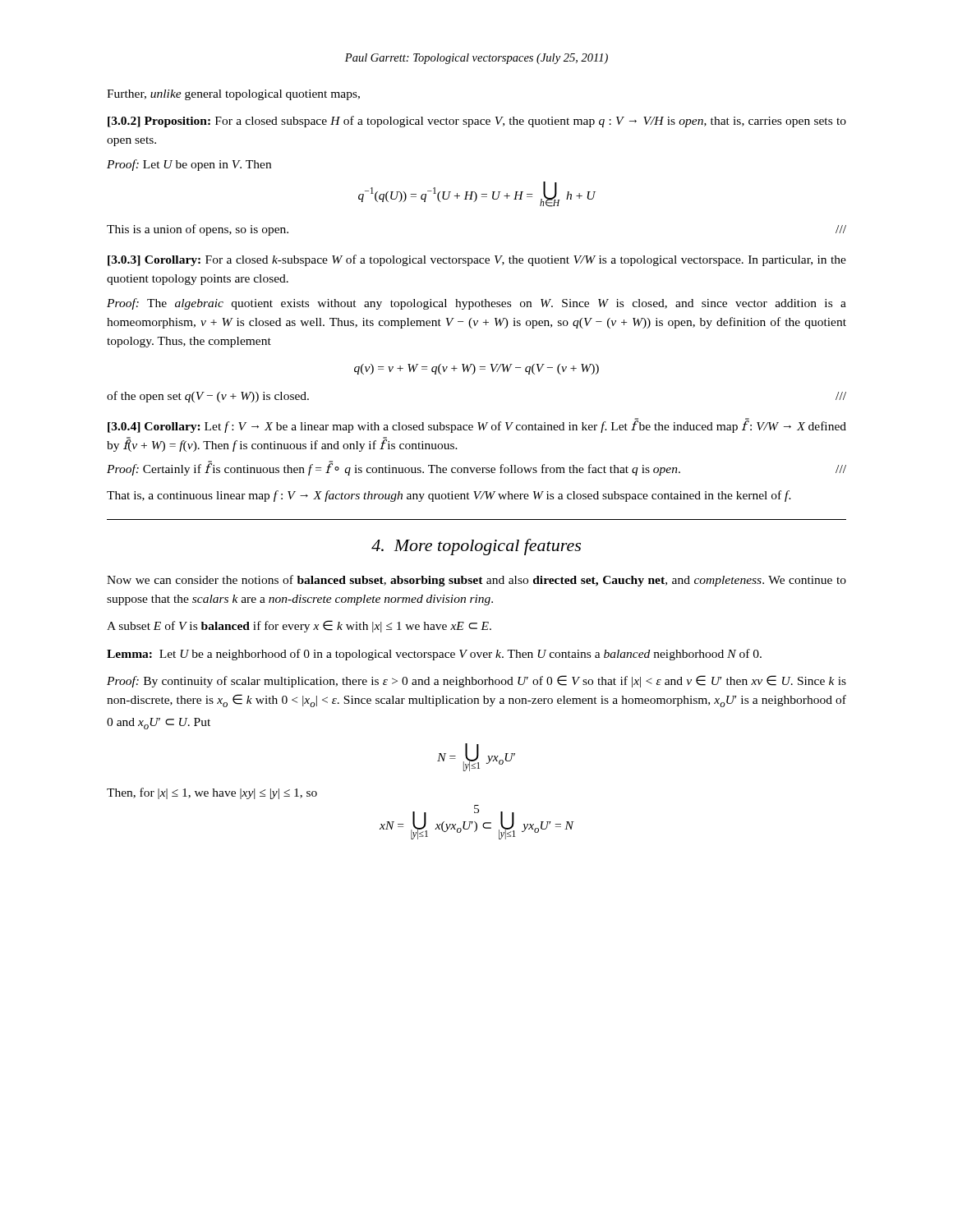
Task: Point to the element starting "of the open set q(V −"
Action: [200, 397]
